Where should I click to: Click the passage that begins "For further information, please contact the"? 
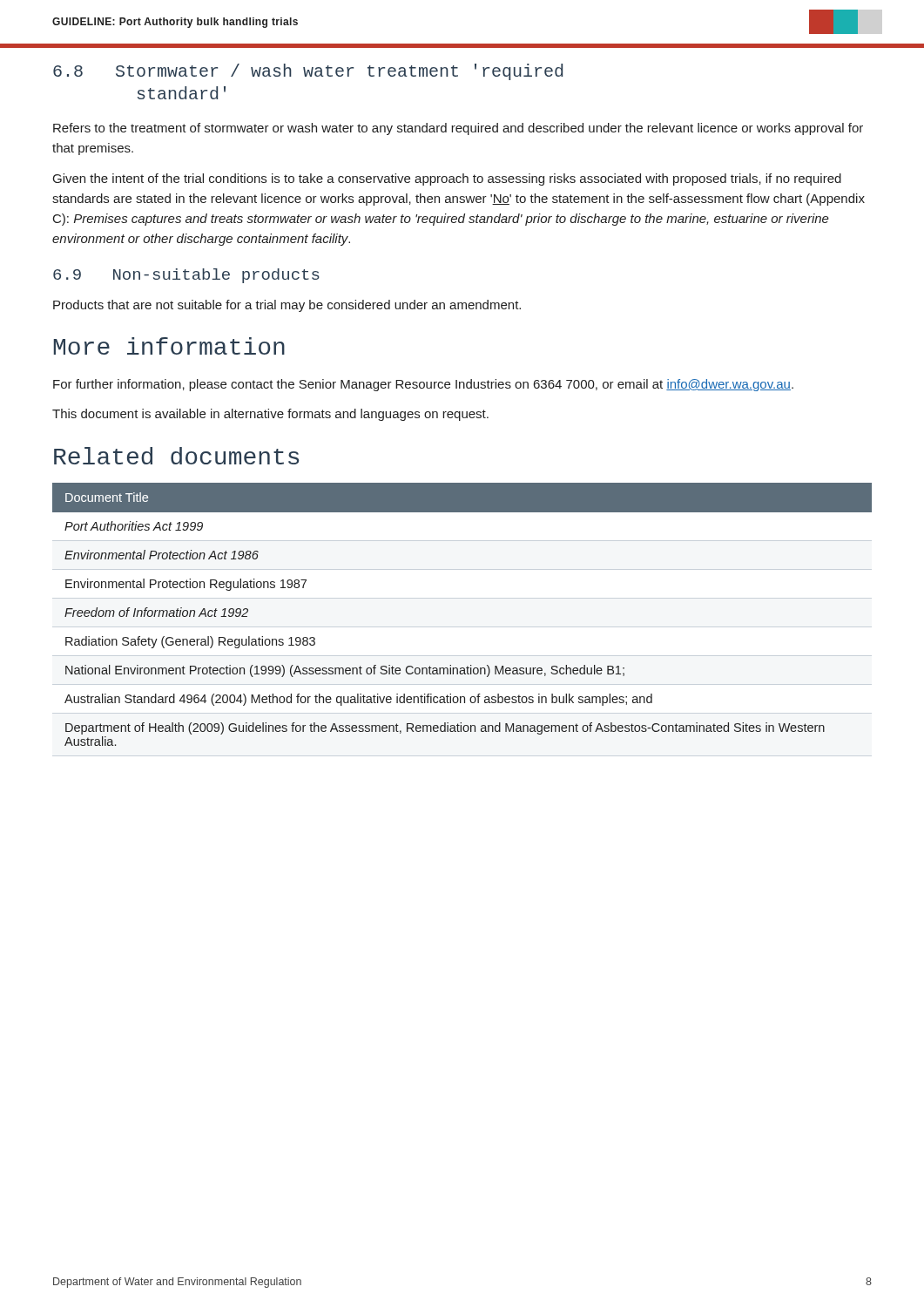coord(423,384)
